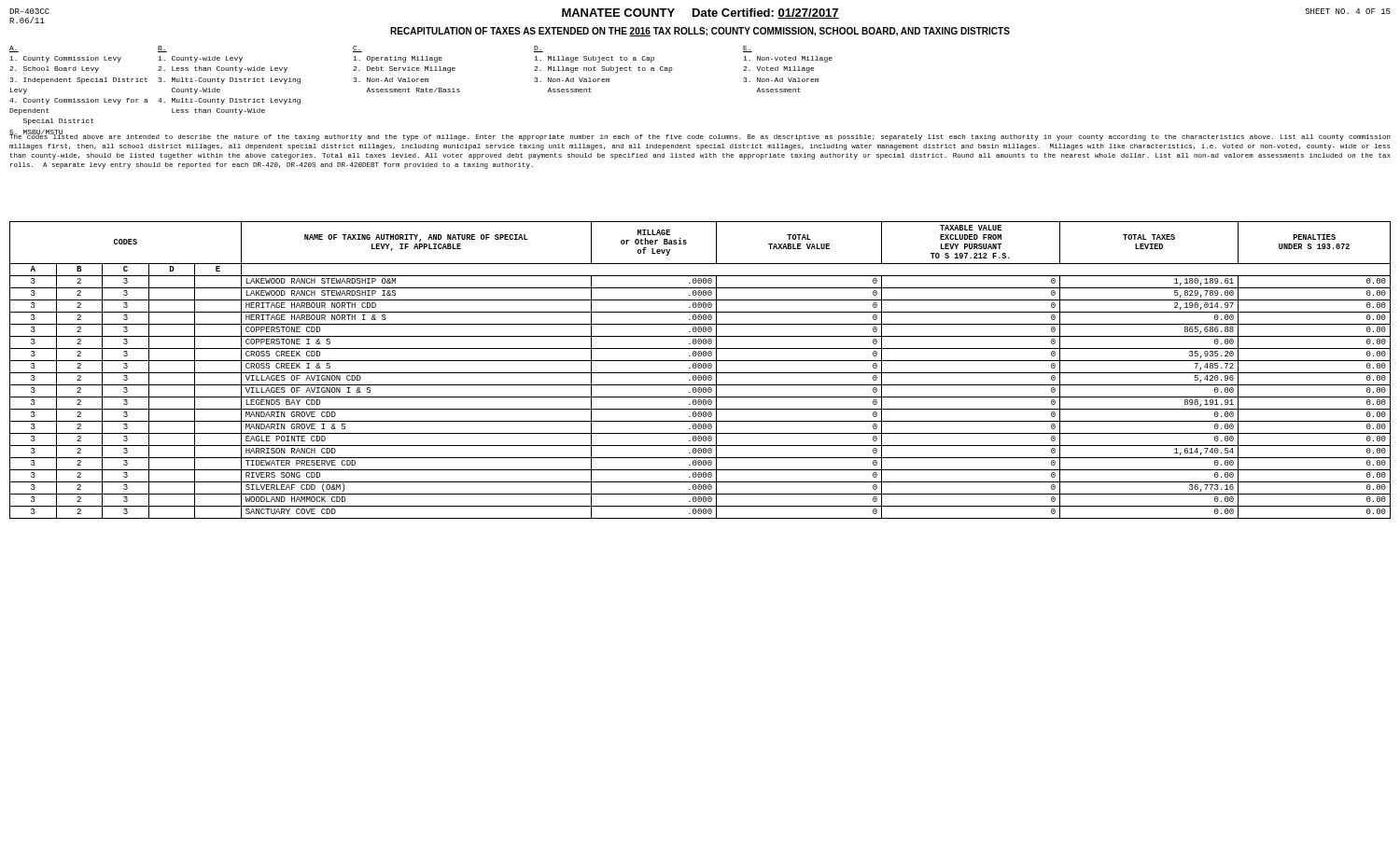This screenshot has width=1400, height=850.
Task: Locate the block starting "D. 1. Millage Subject to a"
Action: coord(603,69)
